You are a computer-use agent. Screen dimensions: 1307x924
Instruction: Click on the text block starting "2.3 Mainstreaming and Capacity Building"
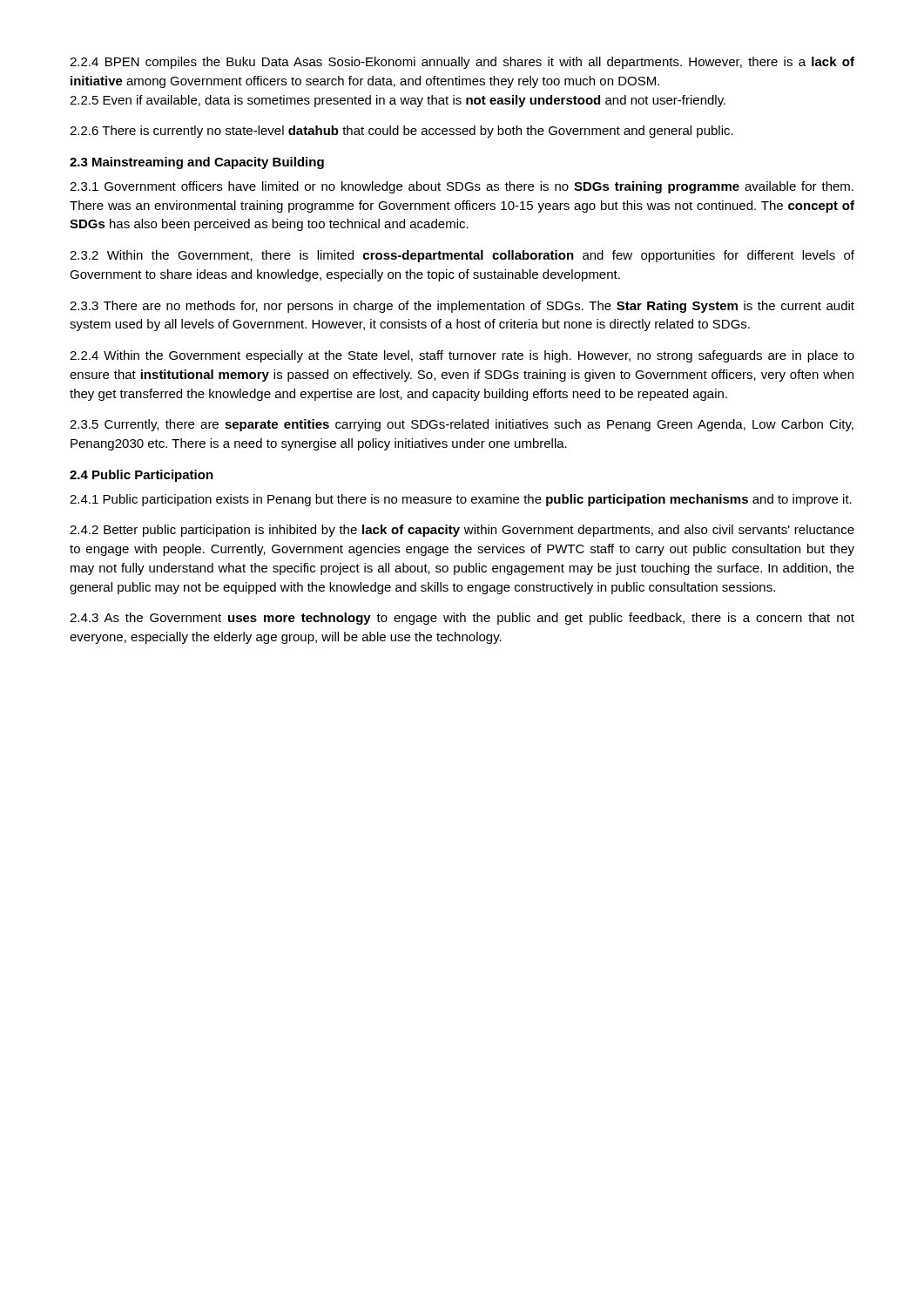197,162
